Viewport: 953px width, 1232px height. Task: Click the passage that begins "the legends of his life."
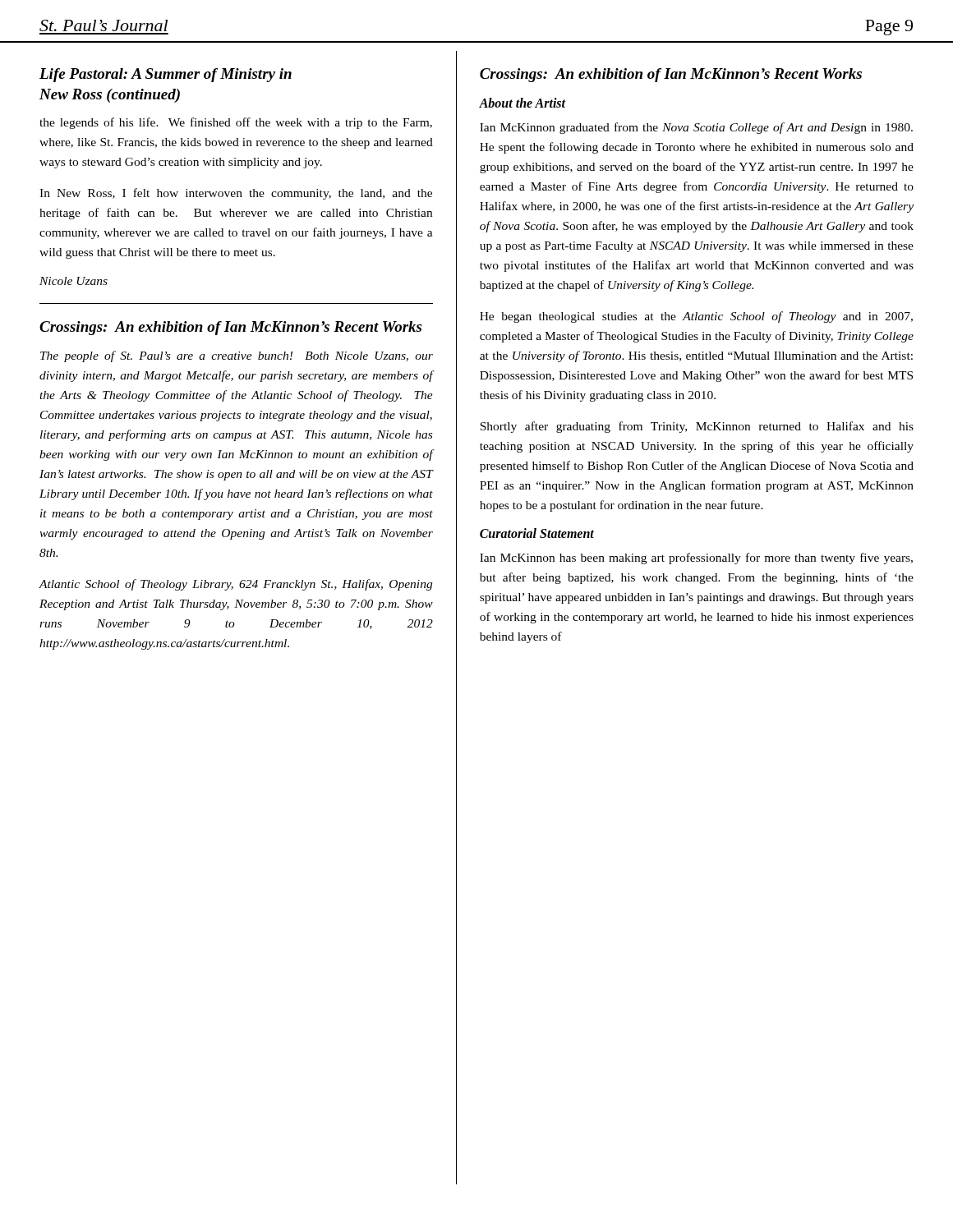point(236,142)
